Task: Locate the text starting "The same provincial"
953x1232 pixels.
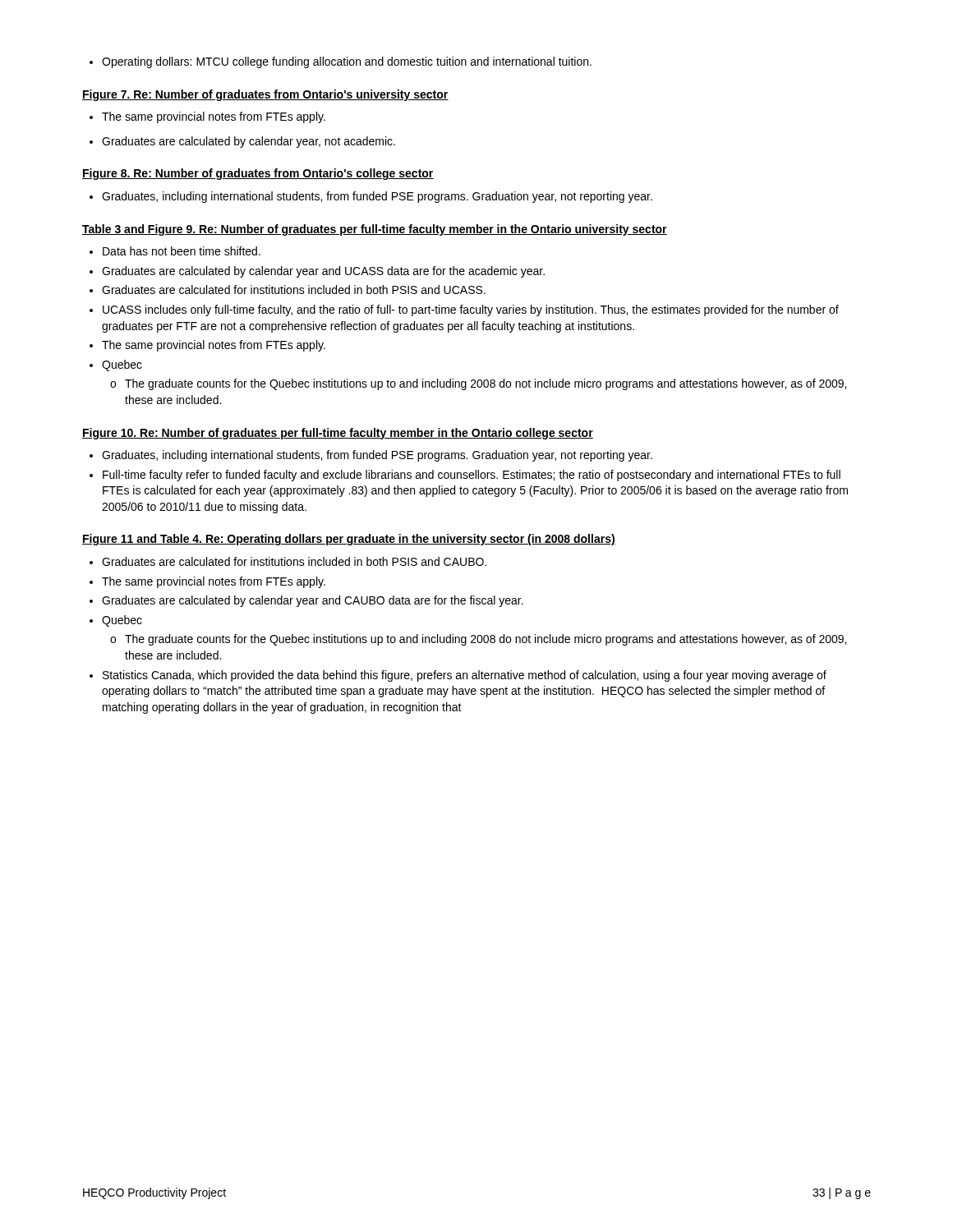Action: (207, 117)
